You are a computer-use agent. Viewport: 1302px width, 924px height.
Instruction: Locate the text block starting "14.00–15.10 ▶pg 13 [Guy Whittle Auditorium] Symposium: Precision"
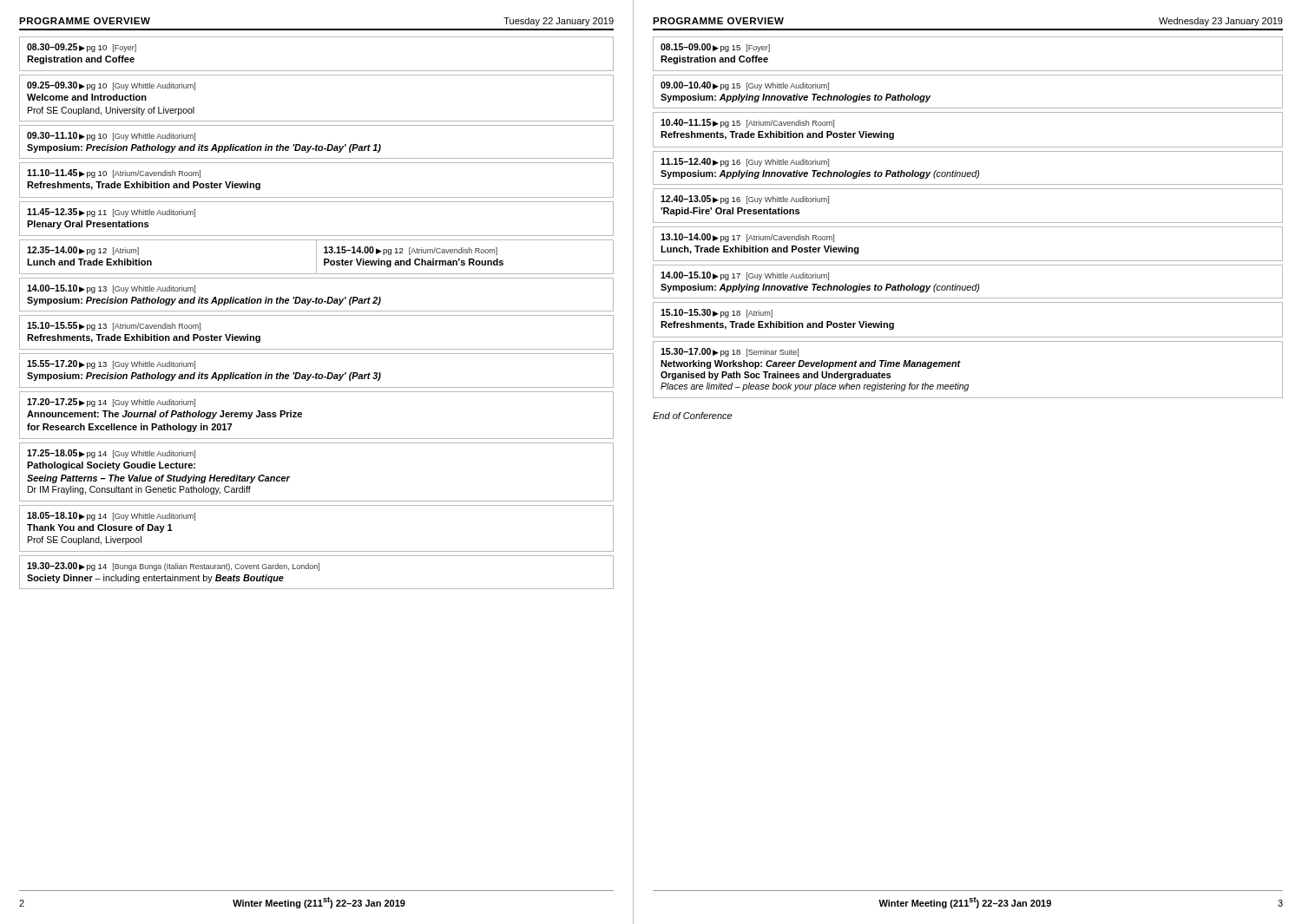316,295
